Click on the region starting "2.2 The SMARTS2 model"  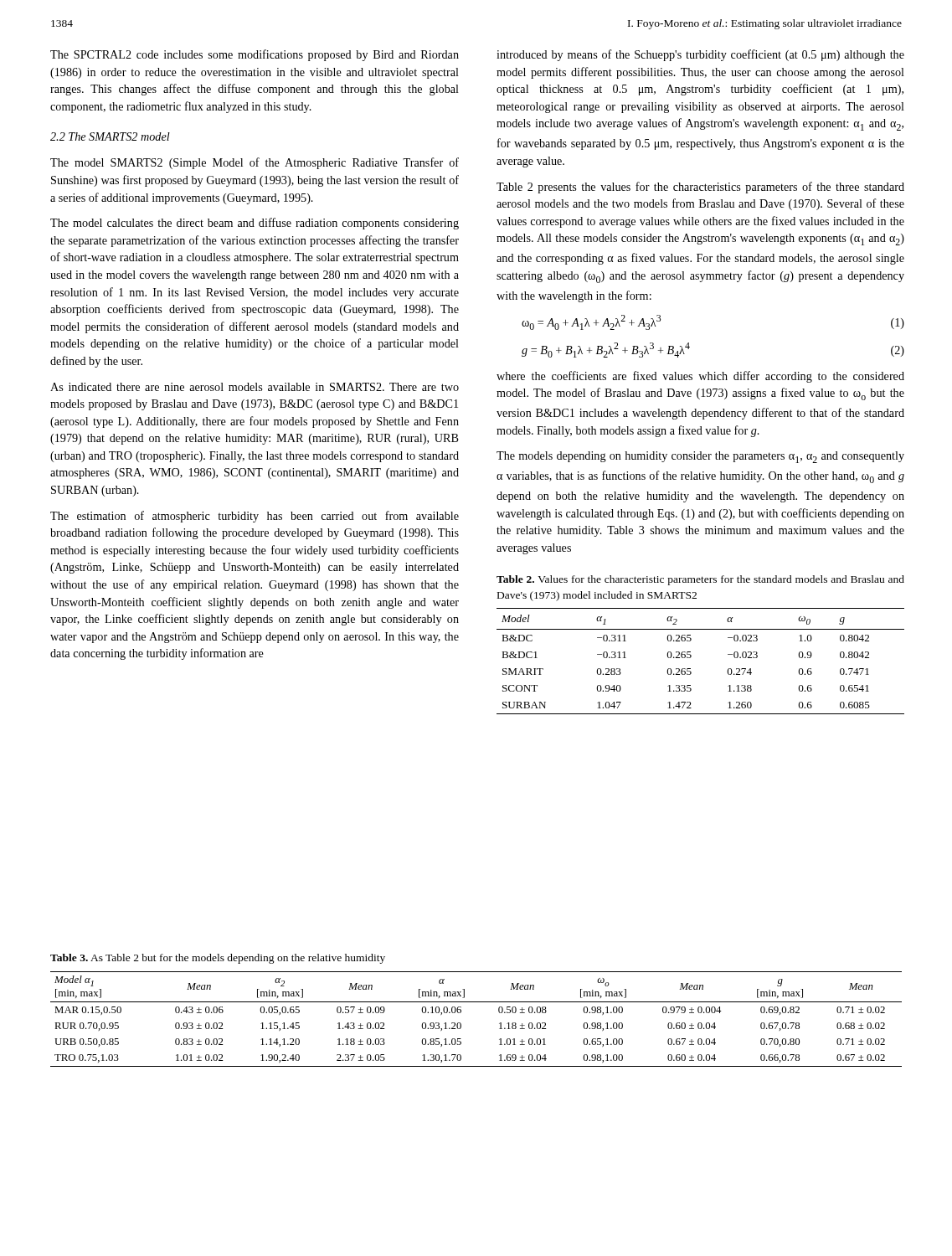coord(110,137)
